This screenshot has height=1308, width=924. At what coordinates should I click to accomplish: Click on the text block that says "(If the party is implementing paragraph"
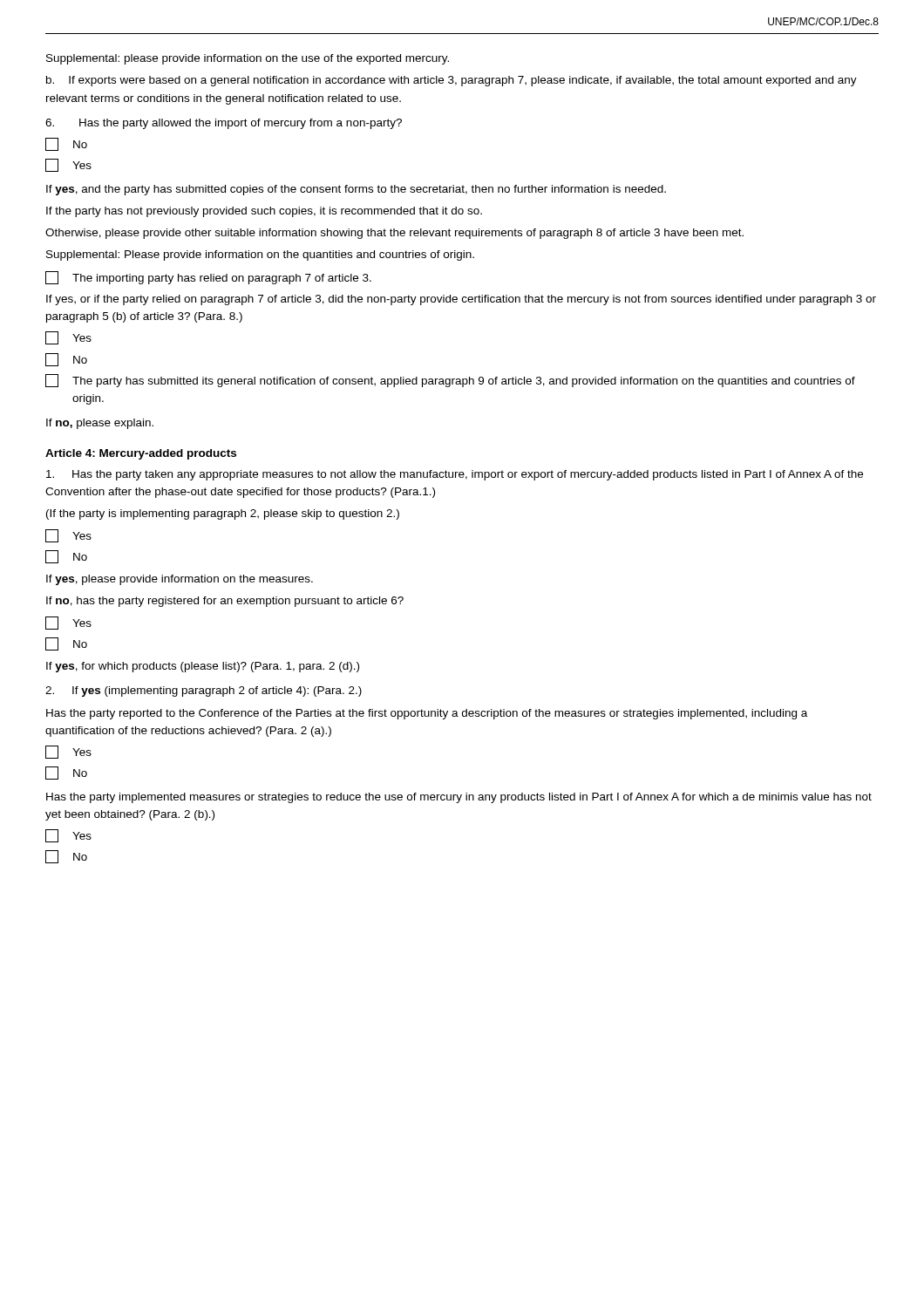pyautogui.click(x=223, y=513)
